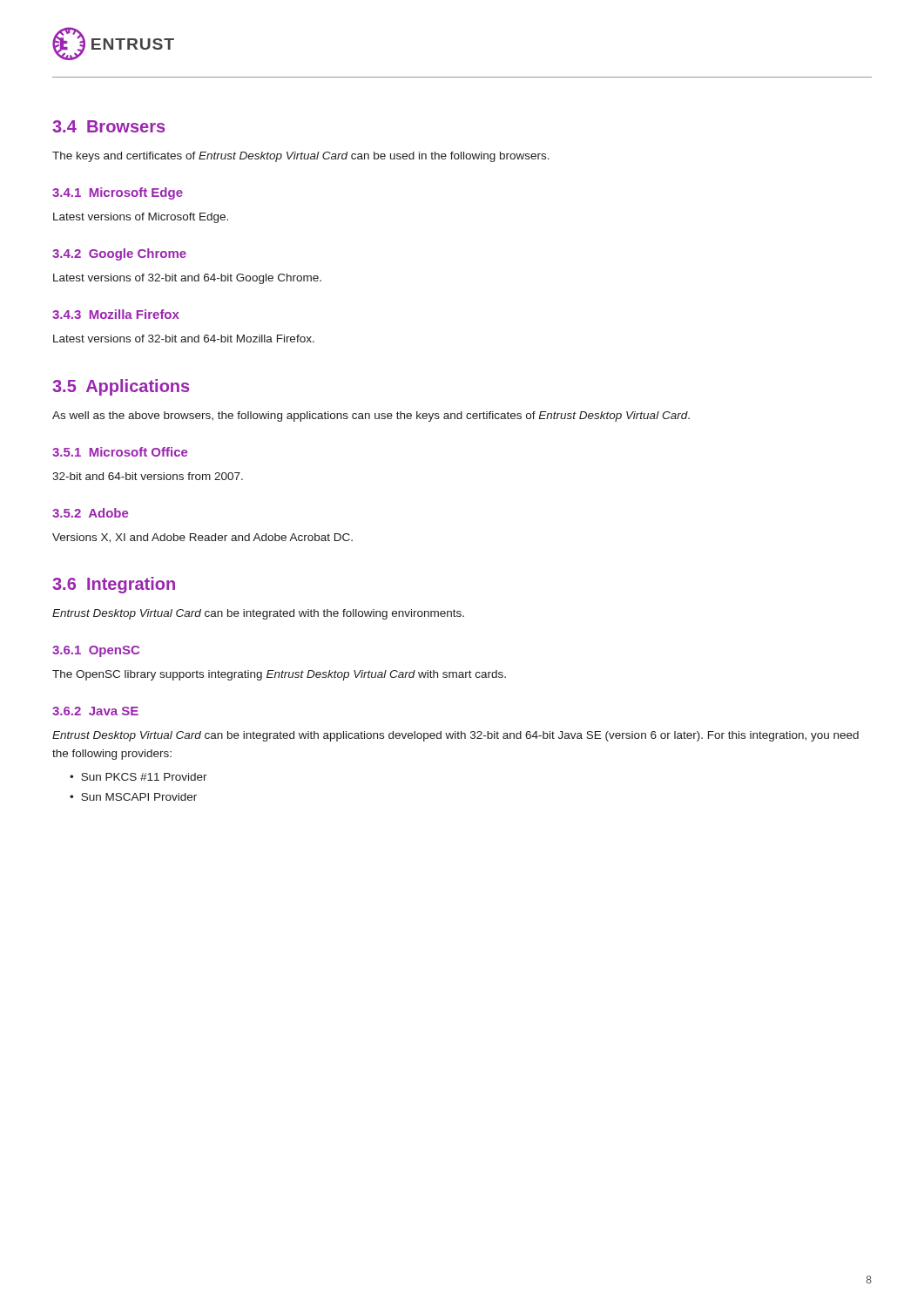924x1307 pixels.
Task: Select the section header that says "3.4 Browsers"
Action: 109,126
